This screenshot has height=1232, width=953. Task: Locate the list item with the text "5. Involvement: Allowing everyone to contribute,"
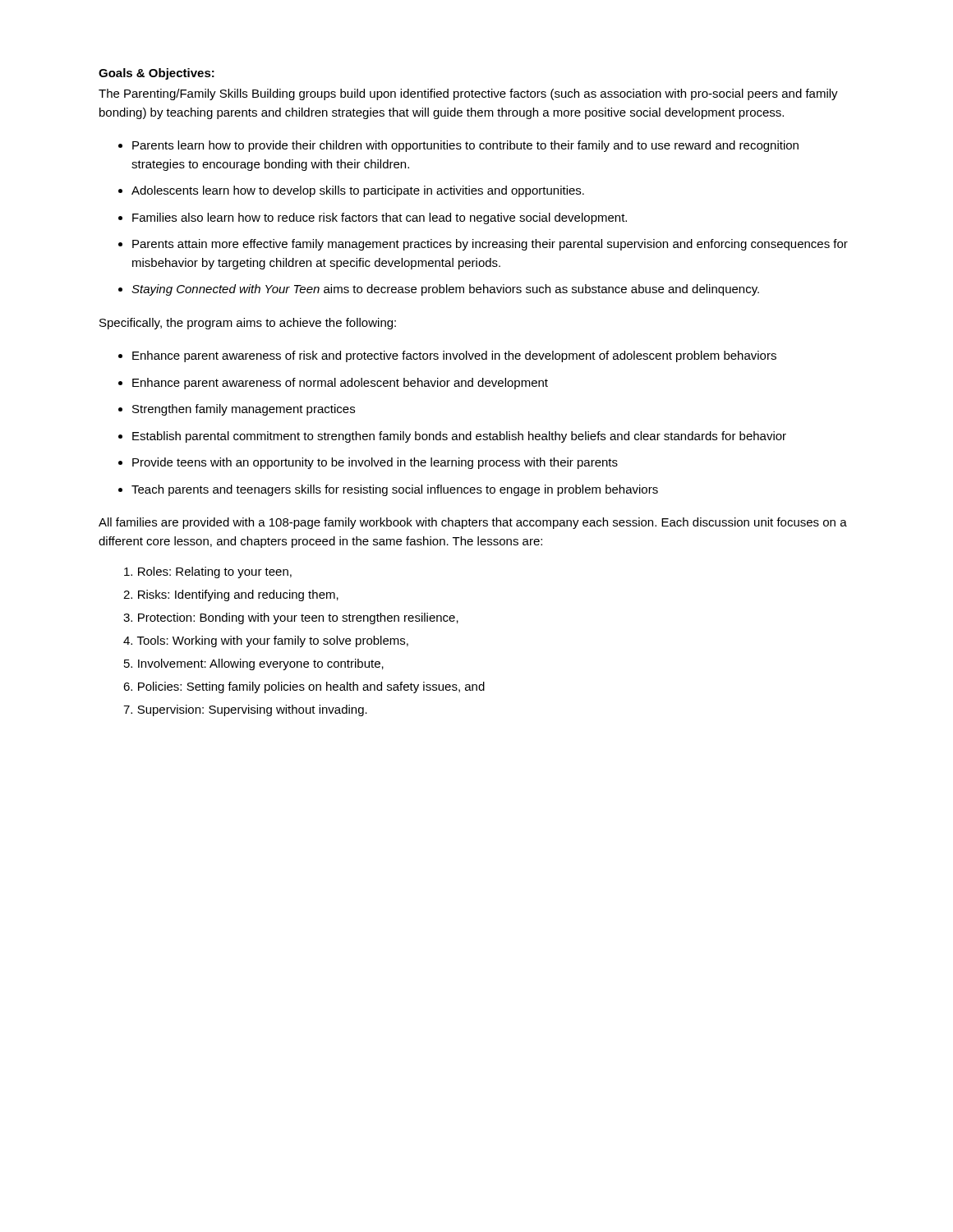point(254,663)
